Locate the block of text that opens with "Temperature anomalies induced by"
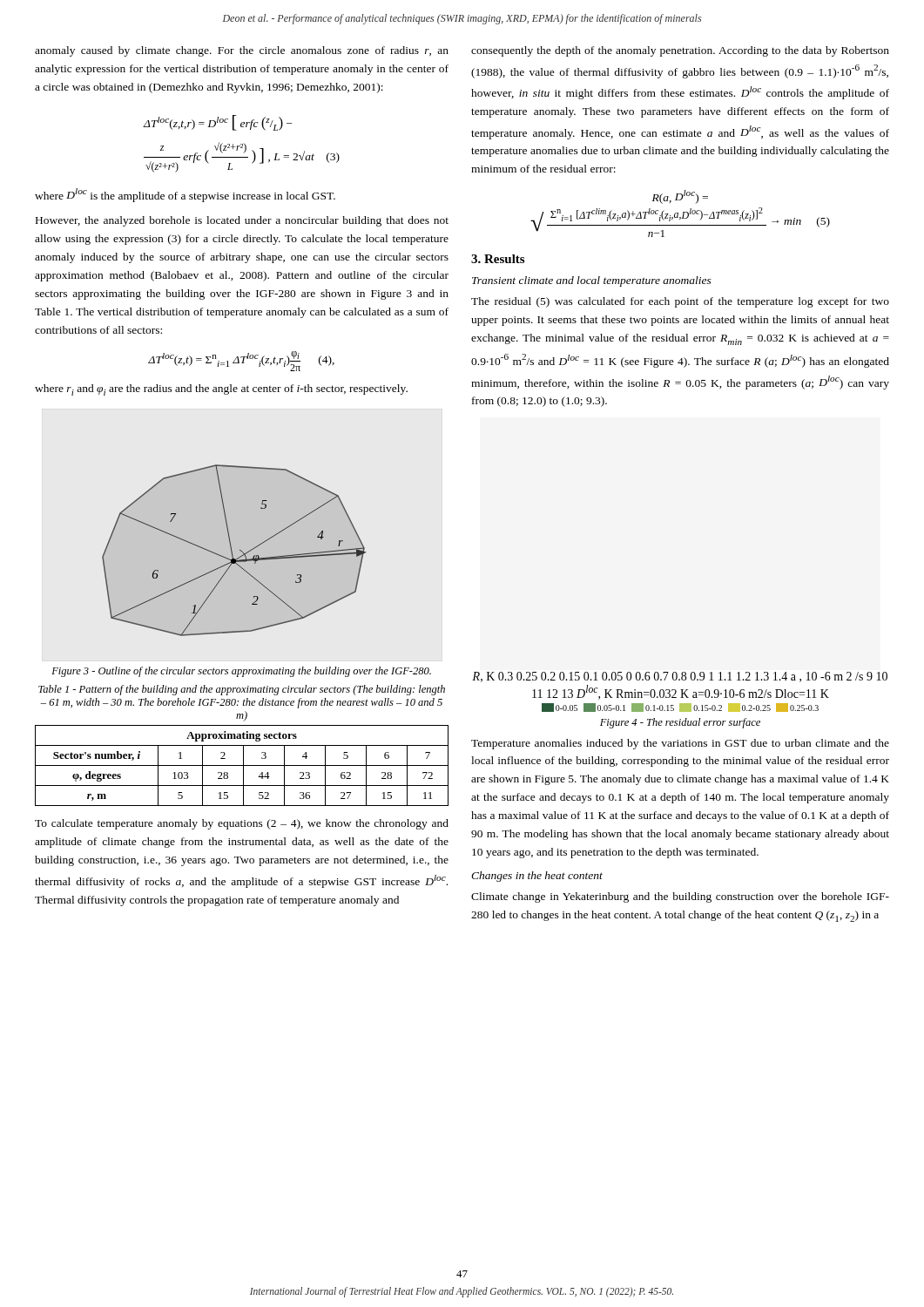Image resolution: width=924 pixels, height=1307 pixels. coord(680,797)
